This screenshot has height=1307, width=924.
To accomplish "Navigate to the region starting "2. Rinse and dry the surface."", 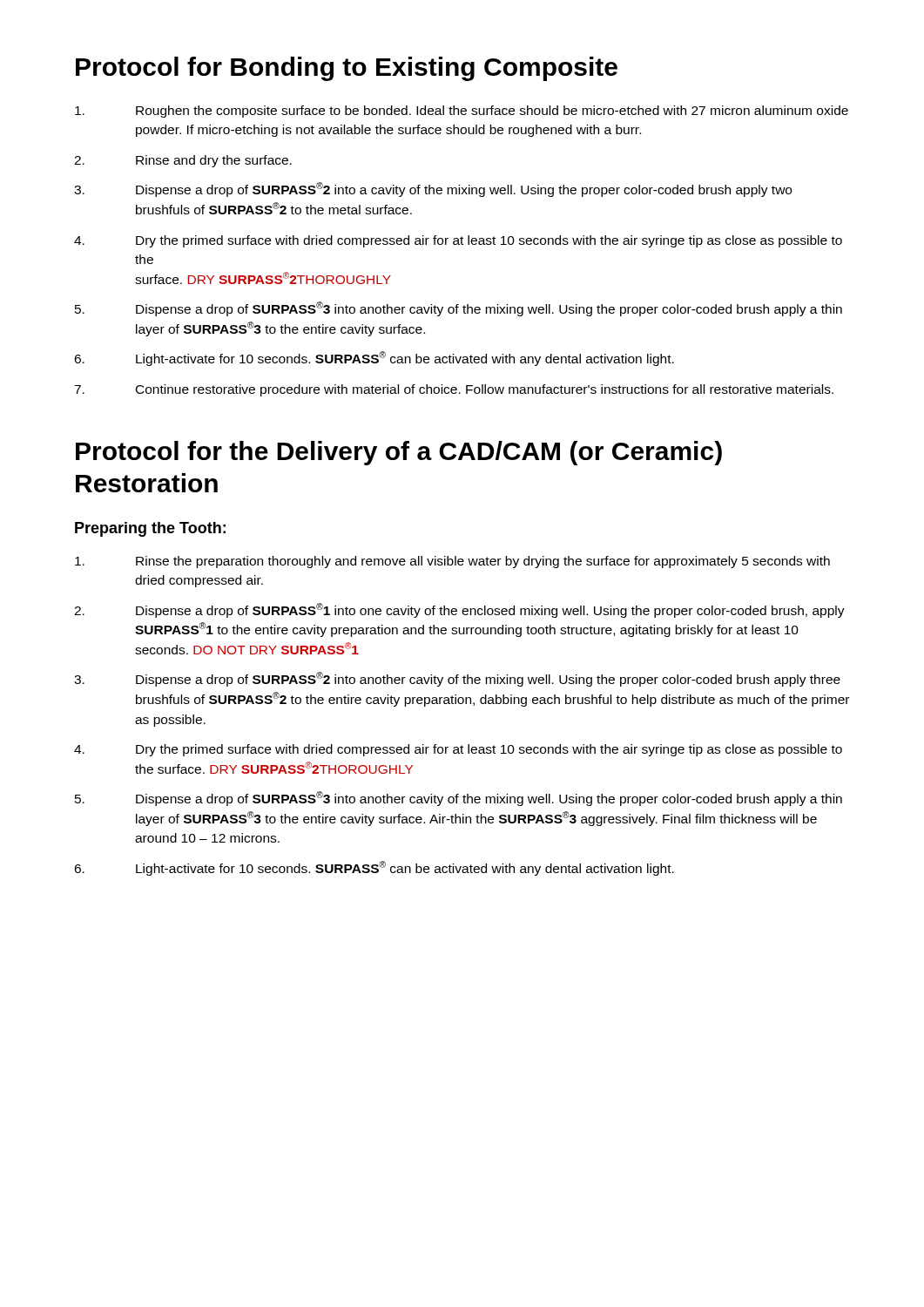I will pos(183,161).
